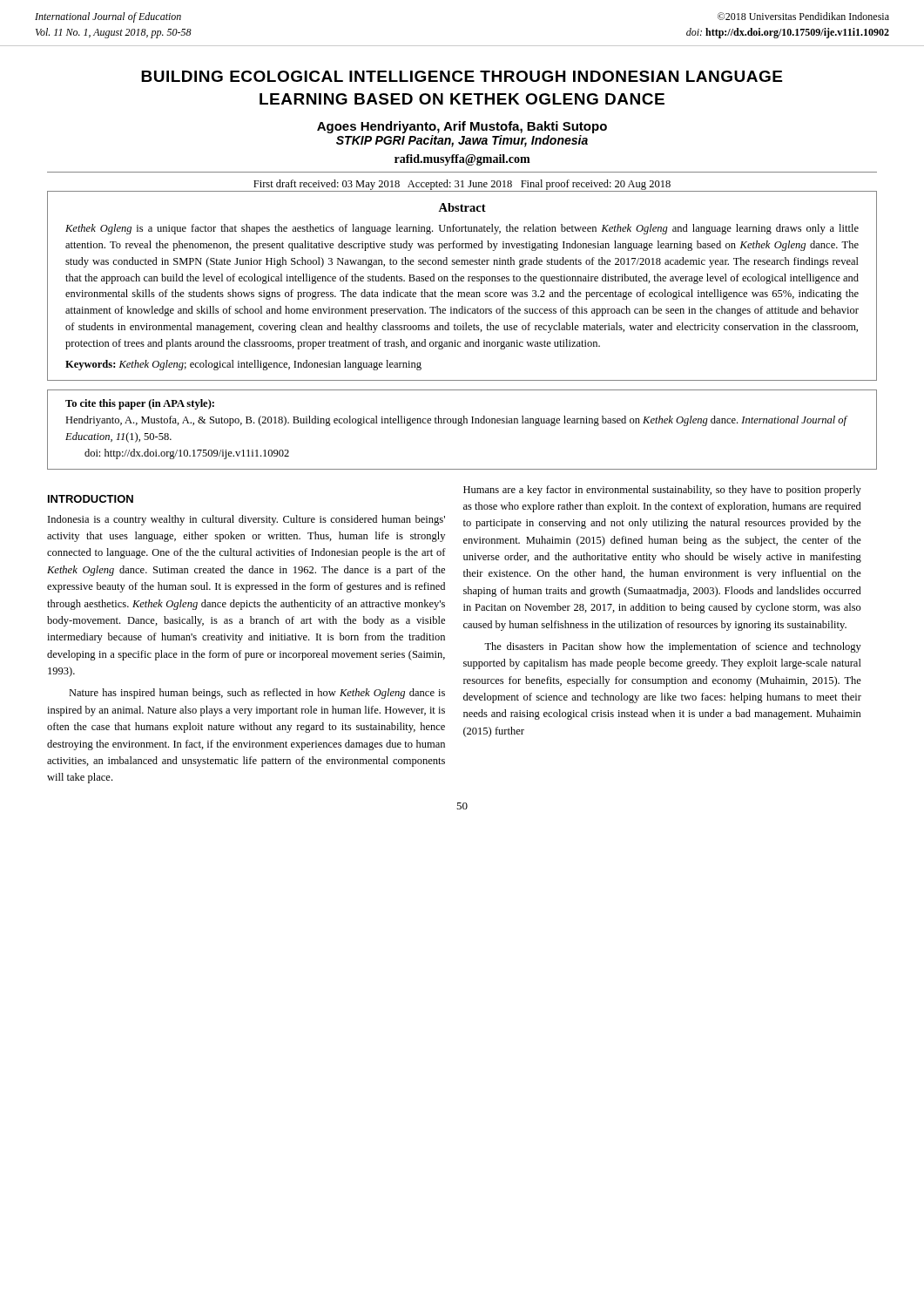Screen dimensions: 1307x924
Task: Select the title containing "BUILDING ECOLOGICAL INTELLIGENCE THROUGH INDONESIAN LANGUAGELEARNING"
Action: pyautogui.click(x=462, y=88)
